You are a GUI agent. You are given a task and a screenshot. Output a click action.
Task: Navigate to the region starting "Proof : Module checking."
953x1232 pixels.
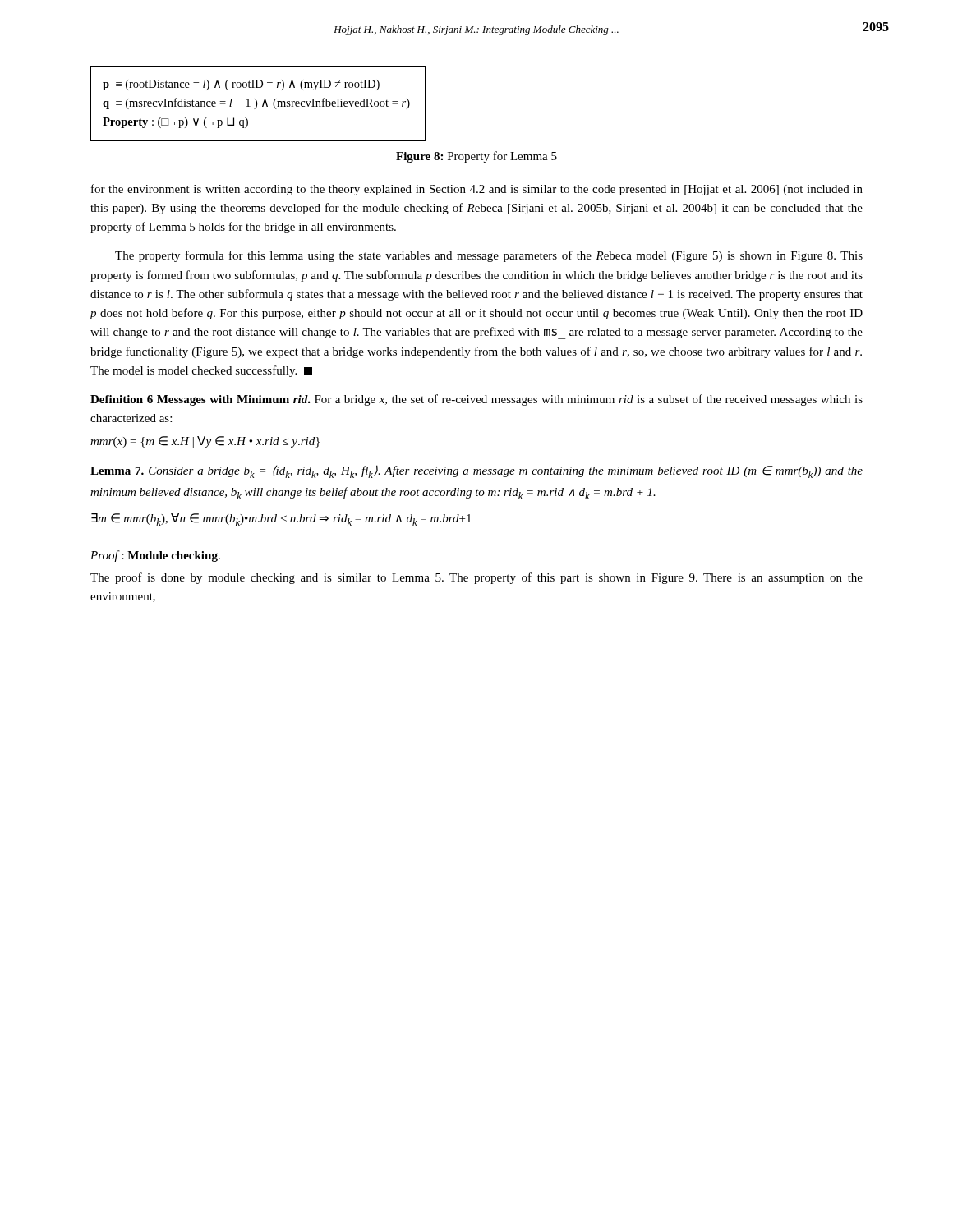tap(476, 576)
